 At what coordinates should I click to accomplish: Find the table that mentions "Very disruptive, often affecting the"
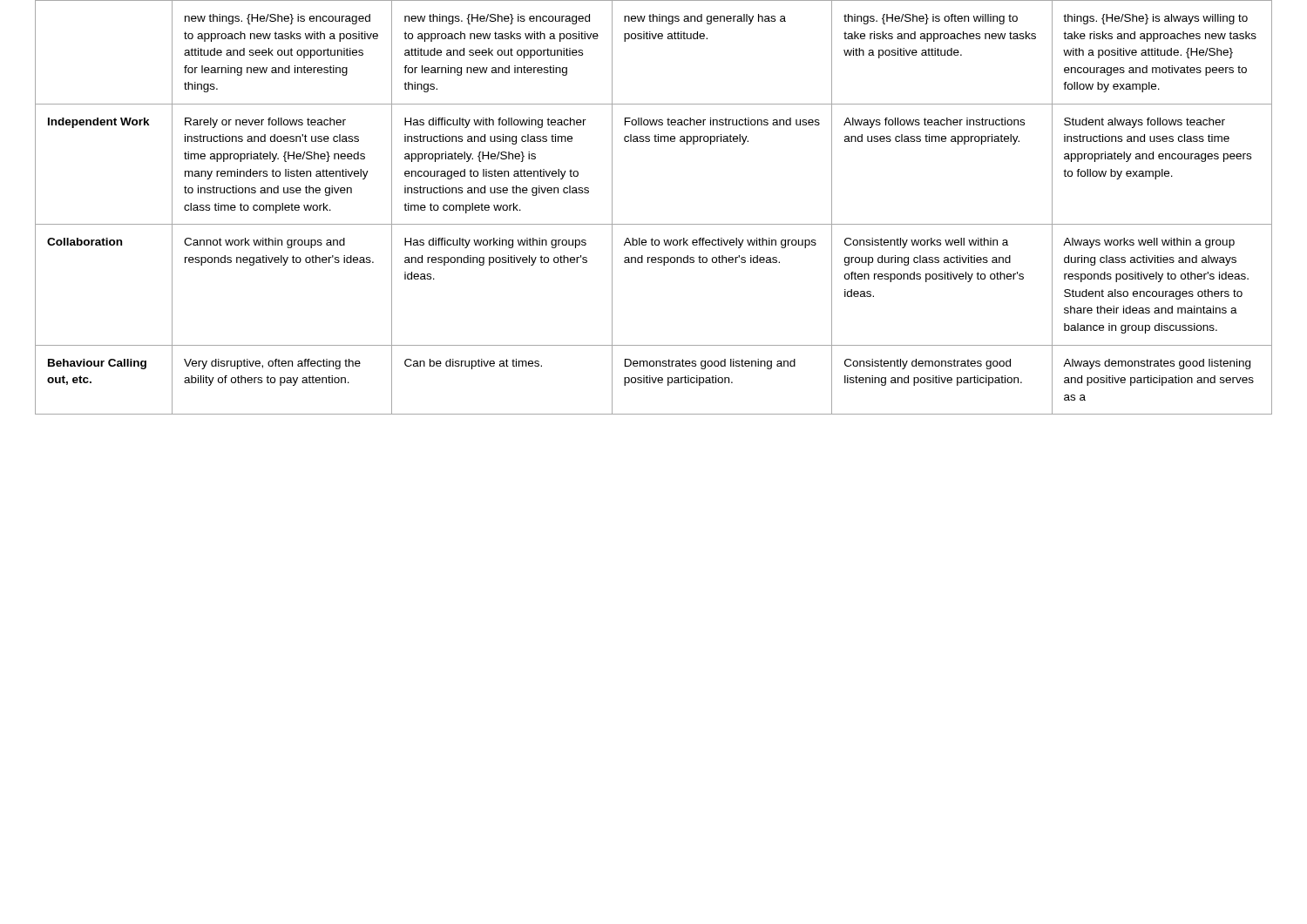[x=654, y=207]
